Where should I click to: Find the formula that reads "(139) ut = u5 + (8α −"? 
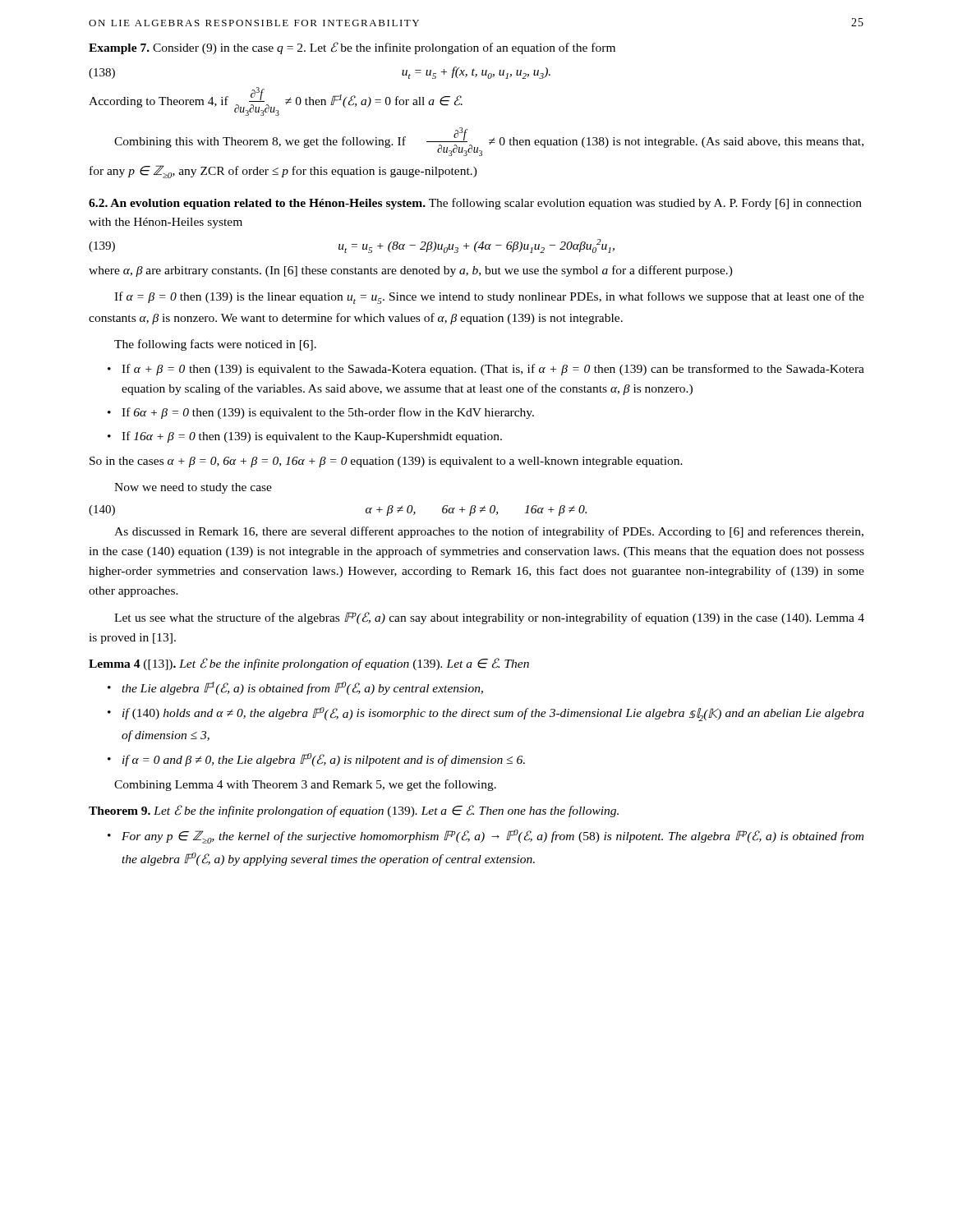coord(452,246)
